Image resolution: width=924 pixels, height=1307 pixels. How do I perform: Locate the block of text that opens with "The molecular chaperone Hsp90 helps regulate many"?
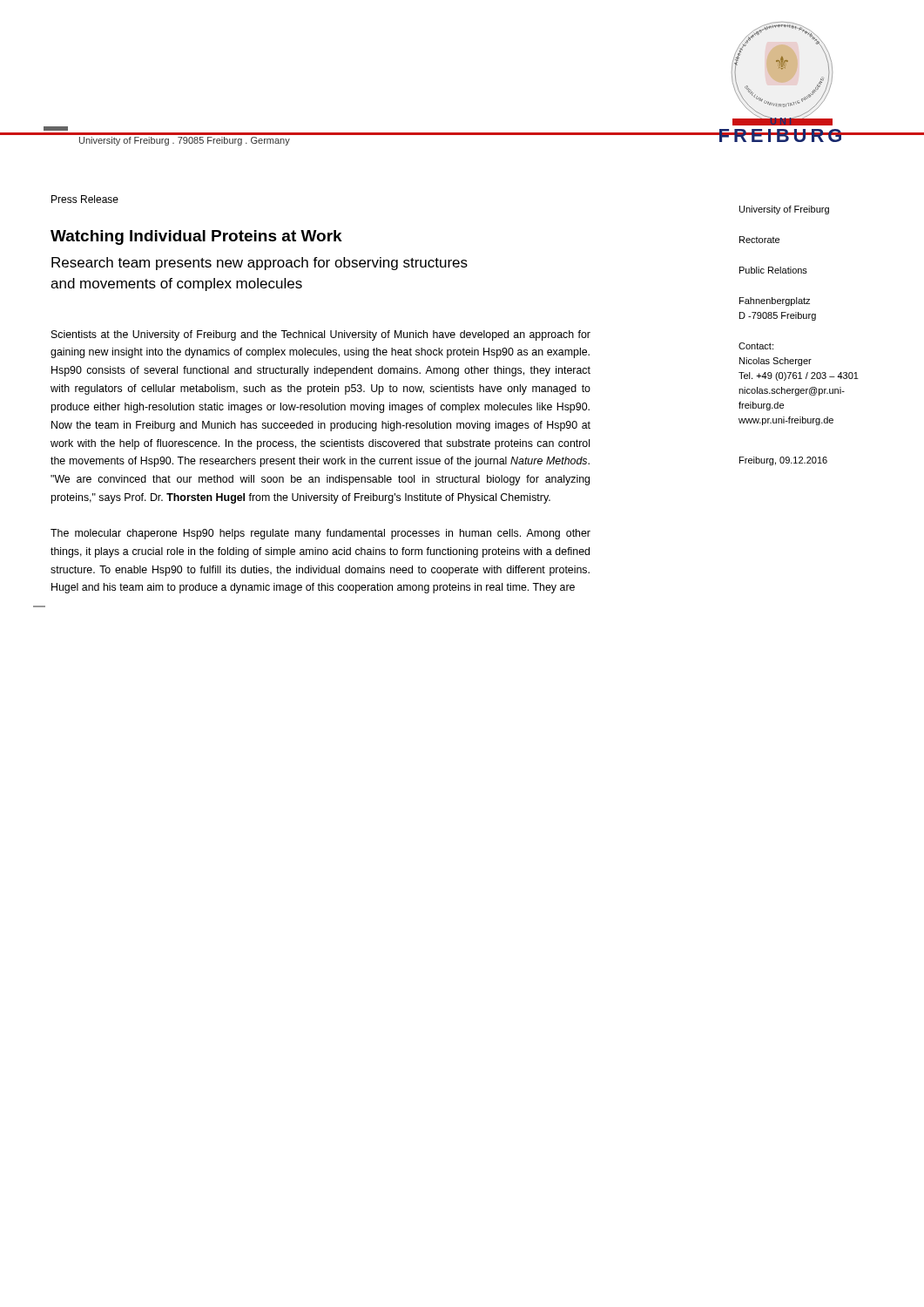click(320, 560)
